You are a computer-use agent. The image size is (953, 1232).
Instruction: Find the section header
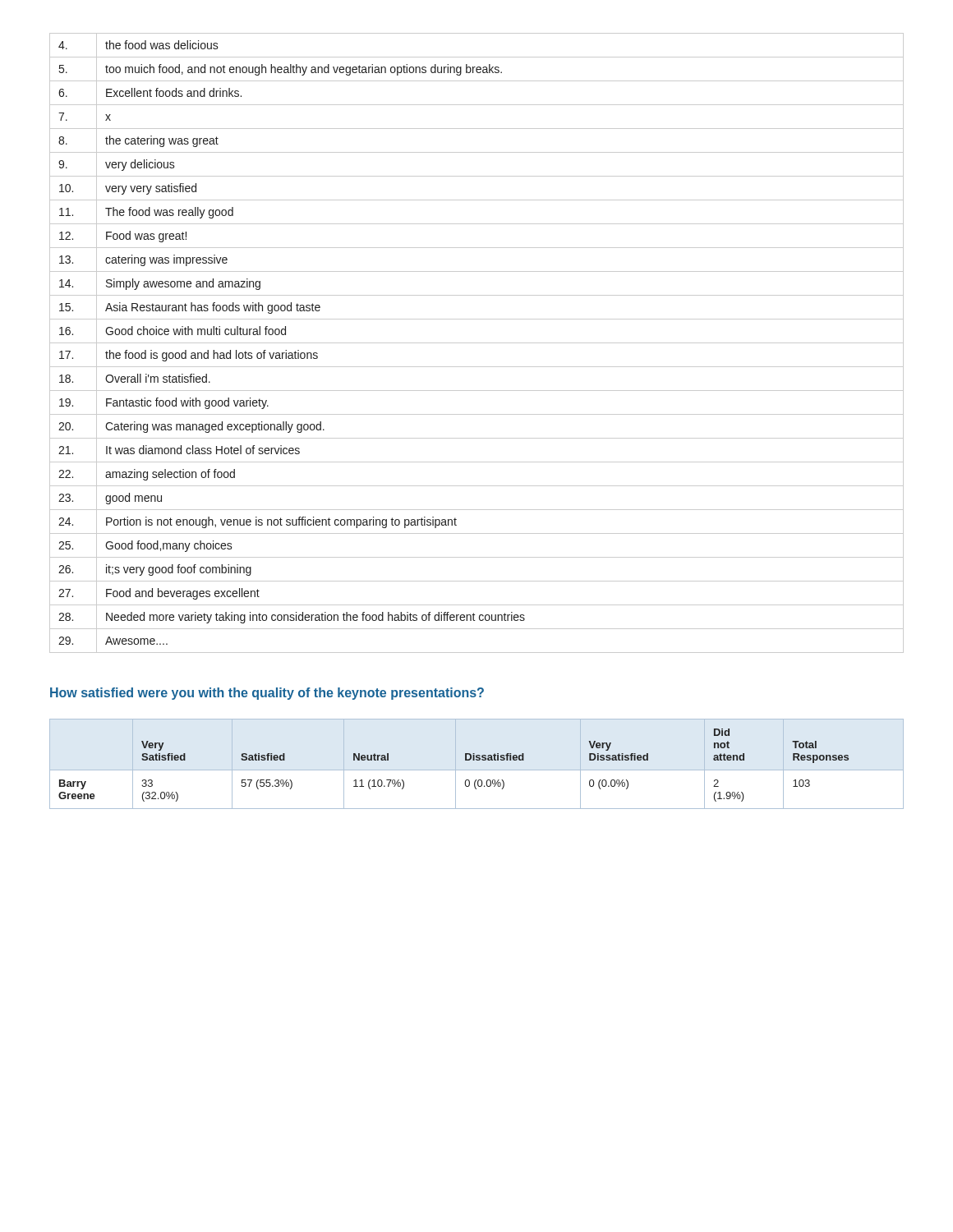[267, 693]
